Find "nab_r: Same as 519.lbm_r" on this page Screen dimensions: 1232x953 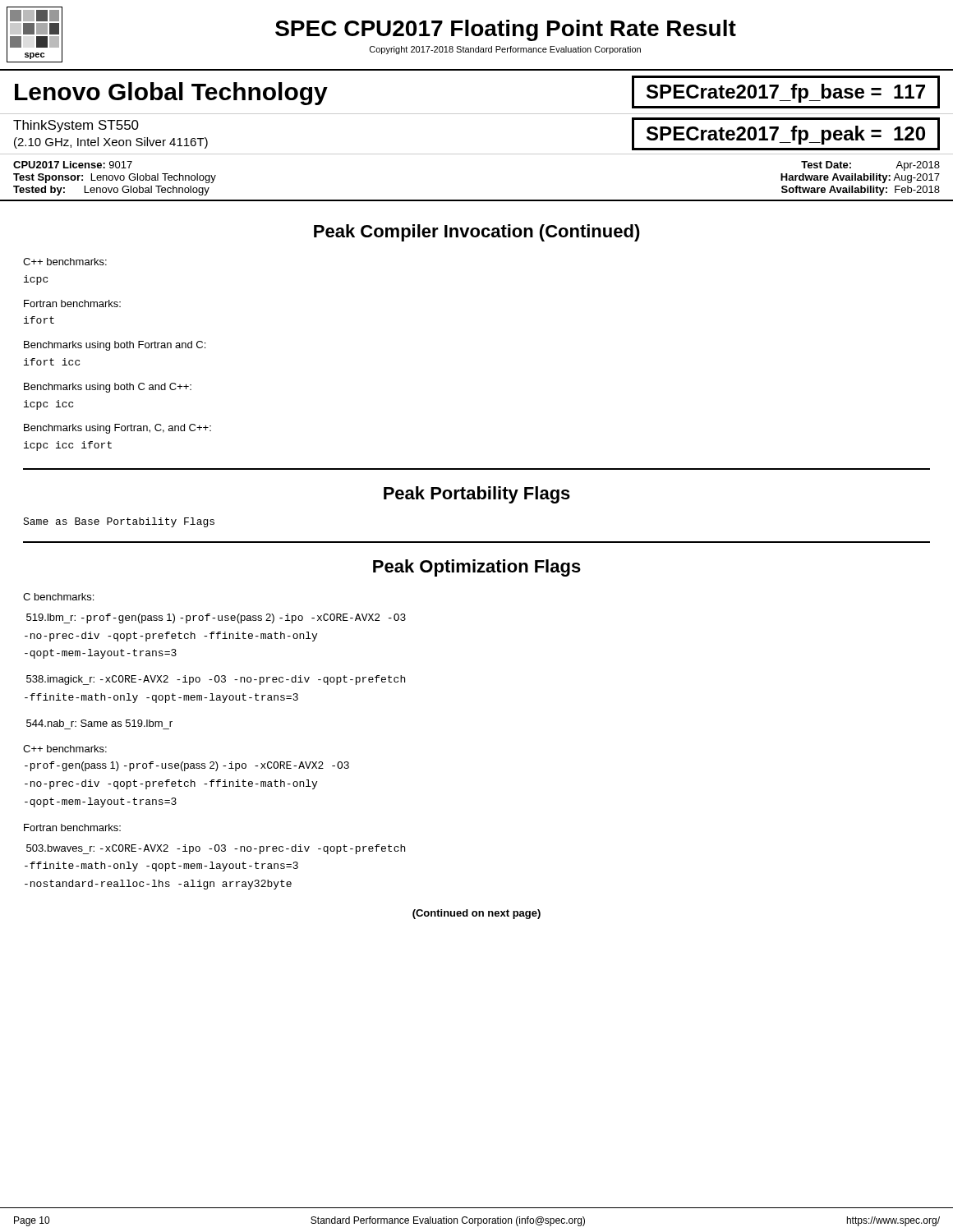tap(98, 723)
